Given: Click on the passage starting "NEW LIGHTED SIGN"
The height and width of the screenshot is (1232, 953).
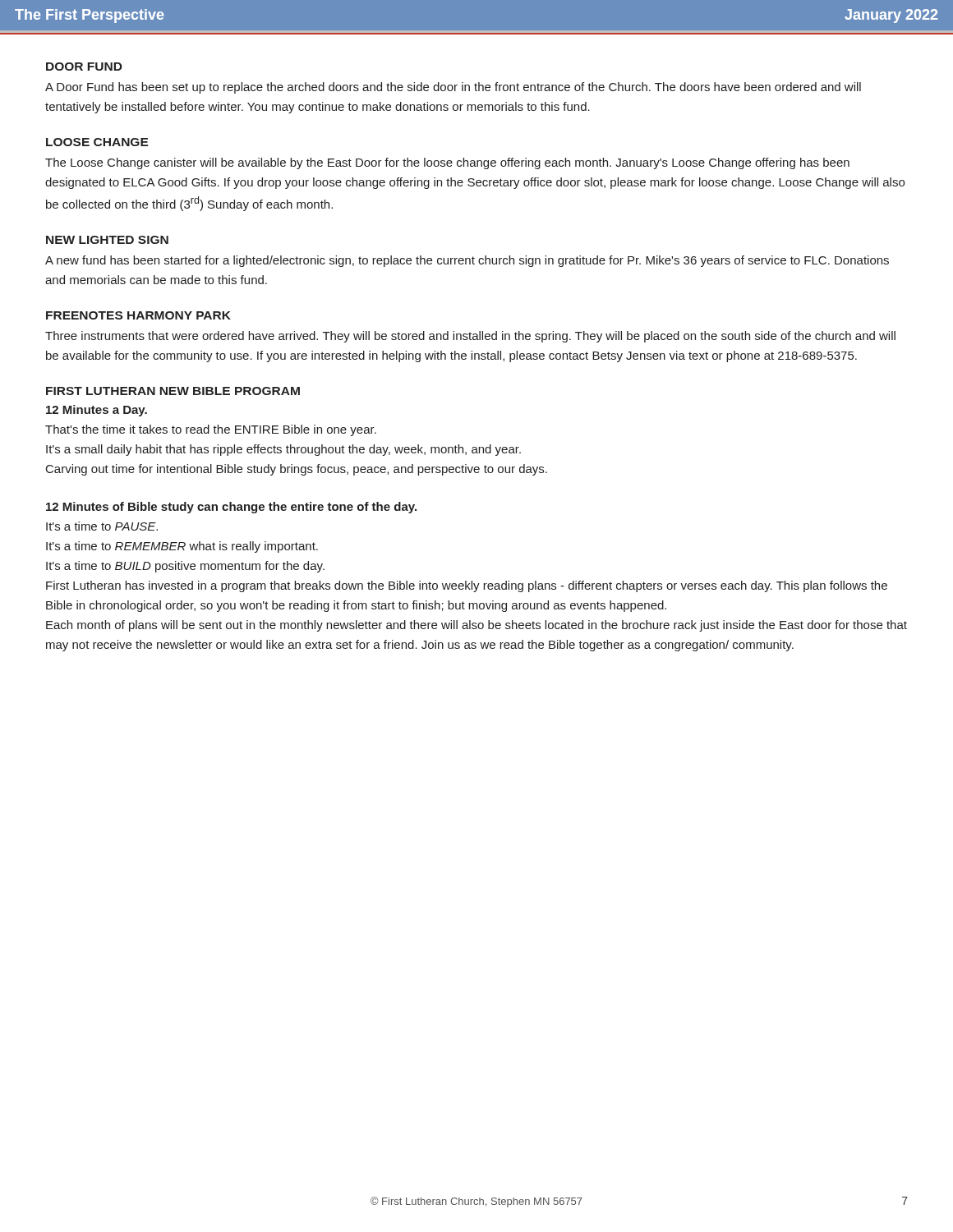Looking at the screenshot, I should coord(107,239).
